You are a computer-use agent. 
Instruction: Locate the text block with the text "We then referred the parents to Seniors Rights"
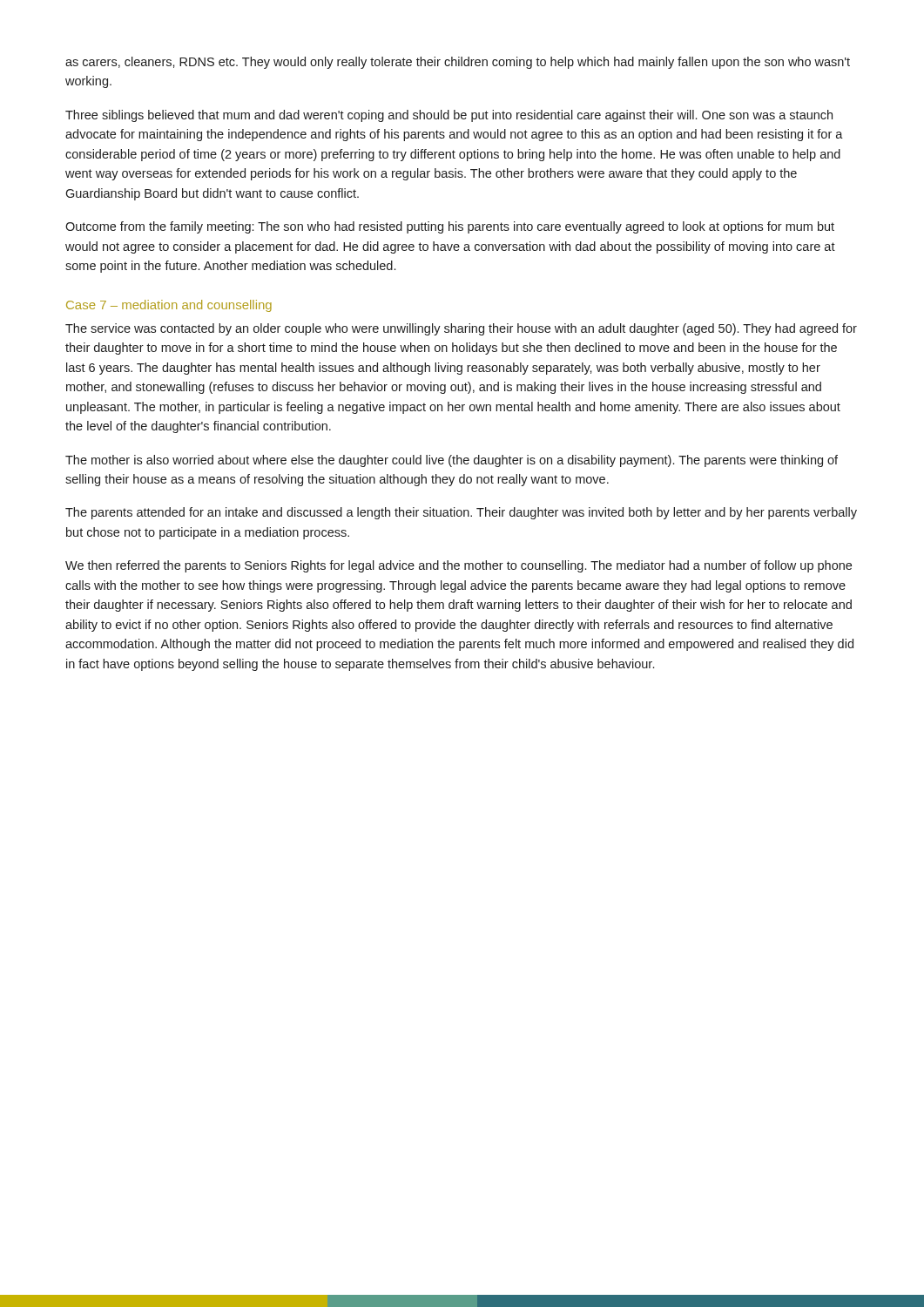pyautogui.click(x=460, y=615)
